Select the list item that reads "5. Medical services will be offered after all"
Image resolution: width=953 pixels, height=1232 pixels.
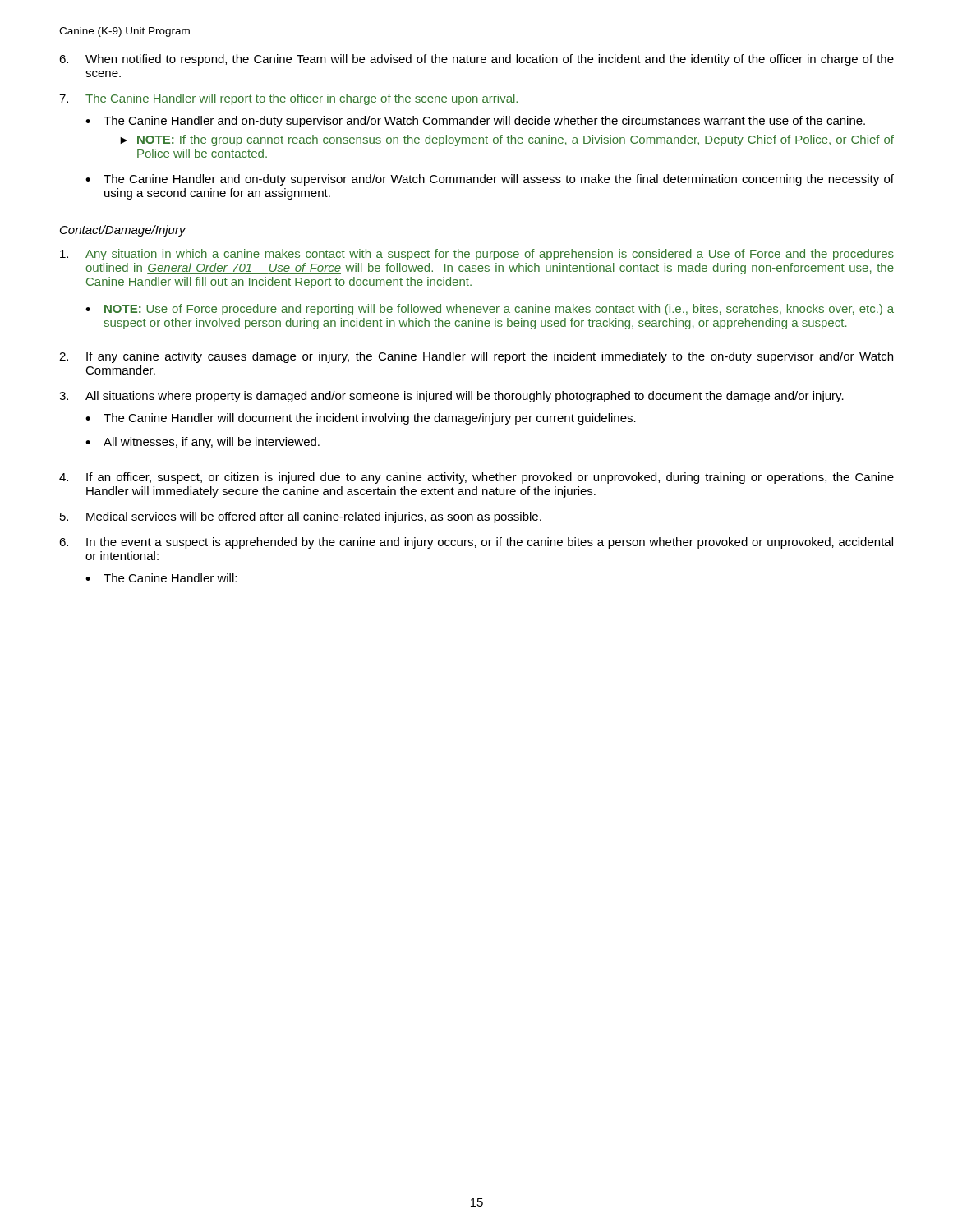click(x=476, y=516)
